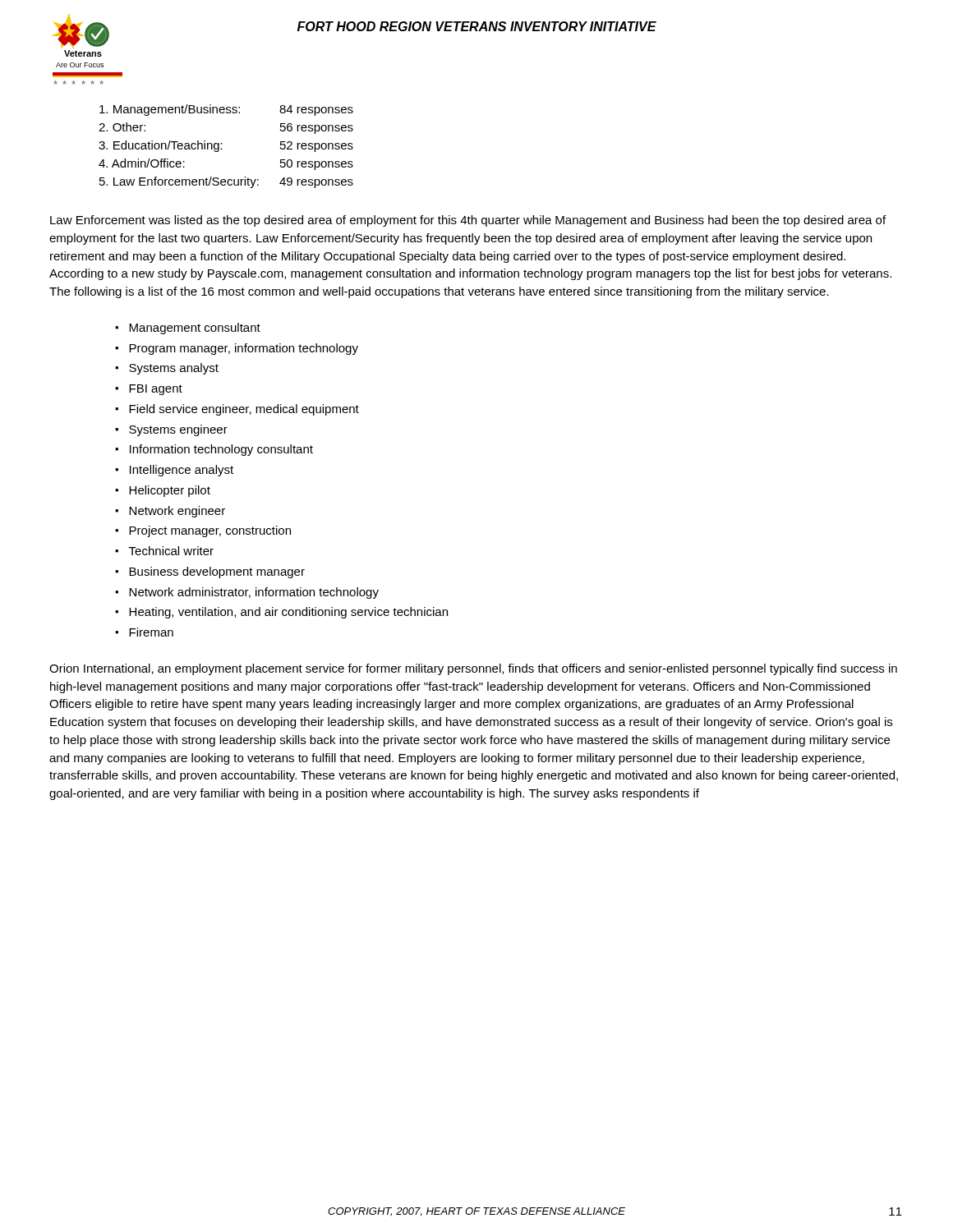This screenshot has width=953, height=1232.
Task: Locate the list item with the text "Project manager, construction"
Action: click(210, 530)
